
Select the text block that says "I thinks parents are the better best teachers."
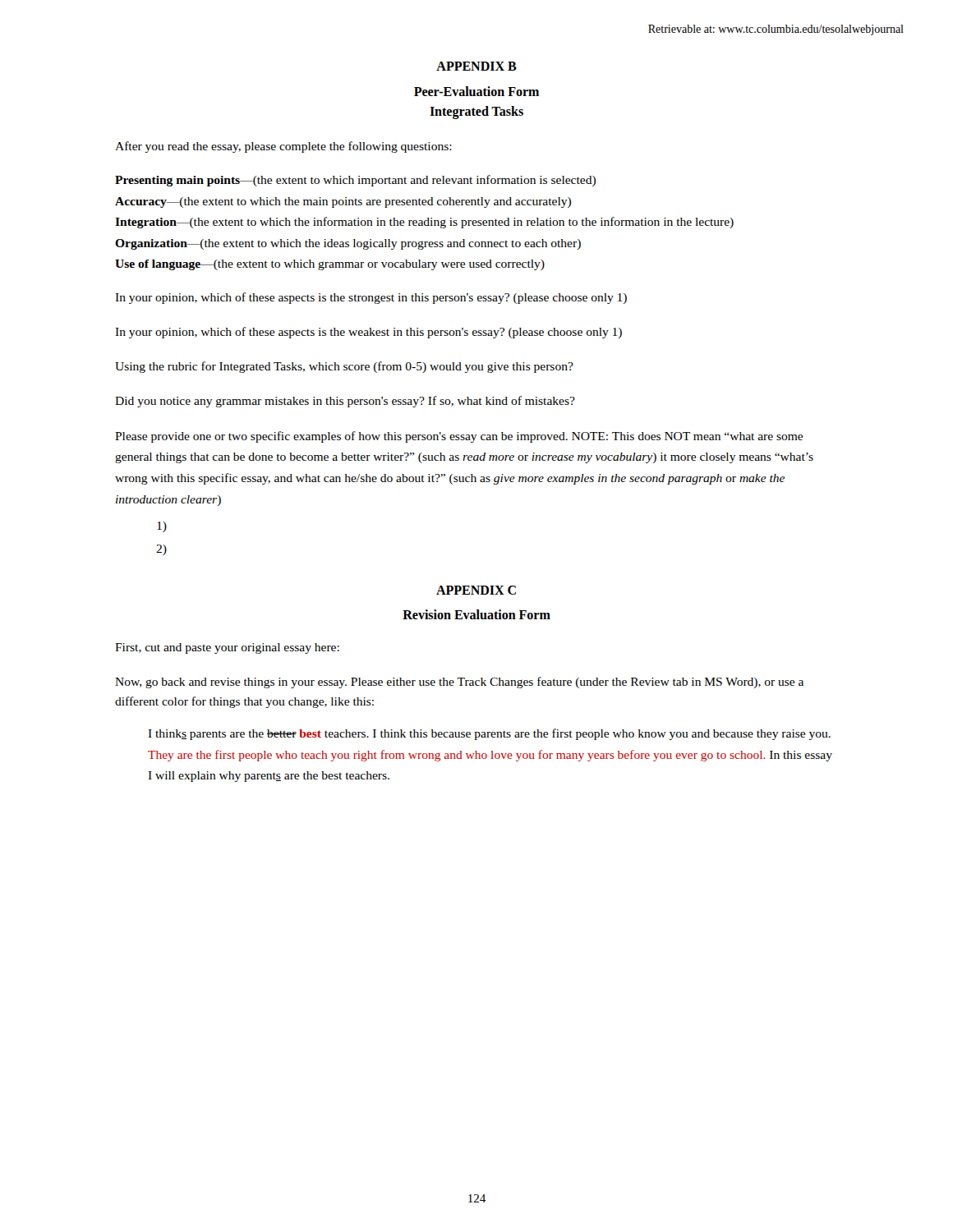point(490,754)
